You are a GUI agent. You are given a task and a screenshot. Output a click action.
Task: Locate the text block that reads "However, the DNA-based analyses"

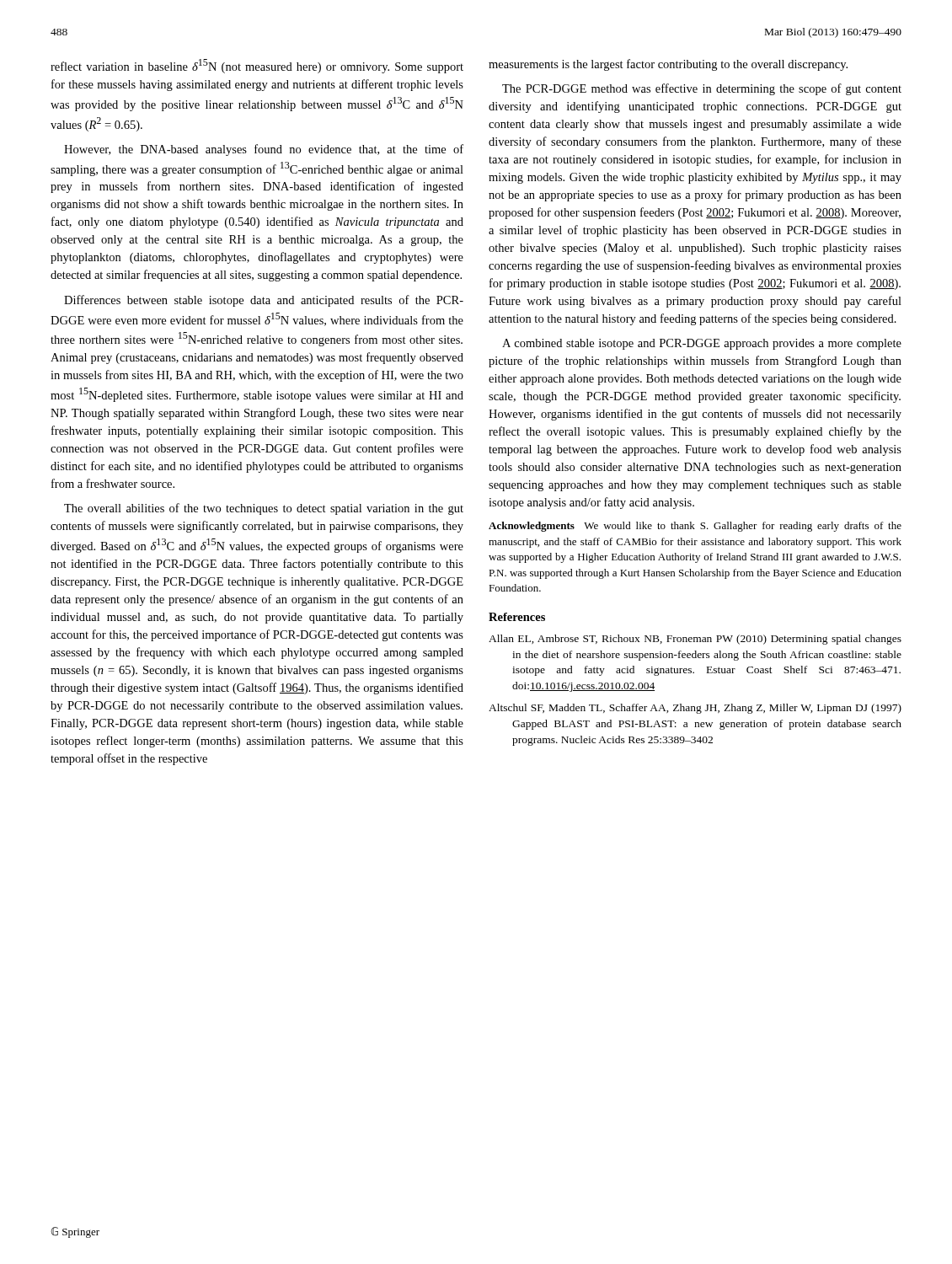tap(257, 212)
